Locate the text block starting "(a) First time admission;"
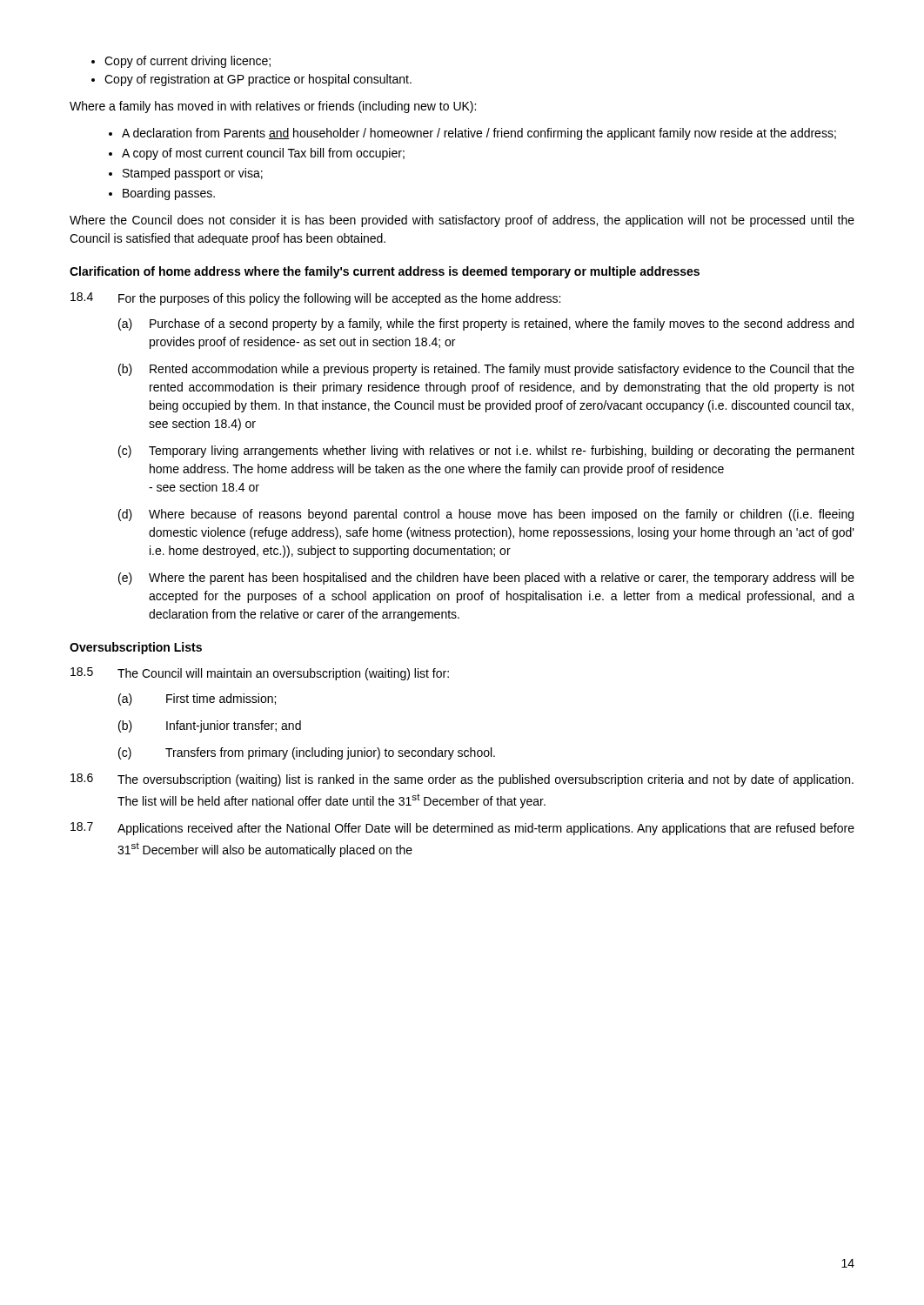 click(x=197, y=699)
